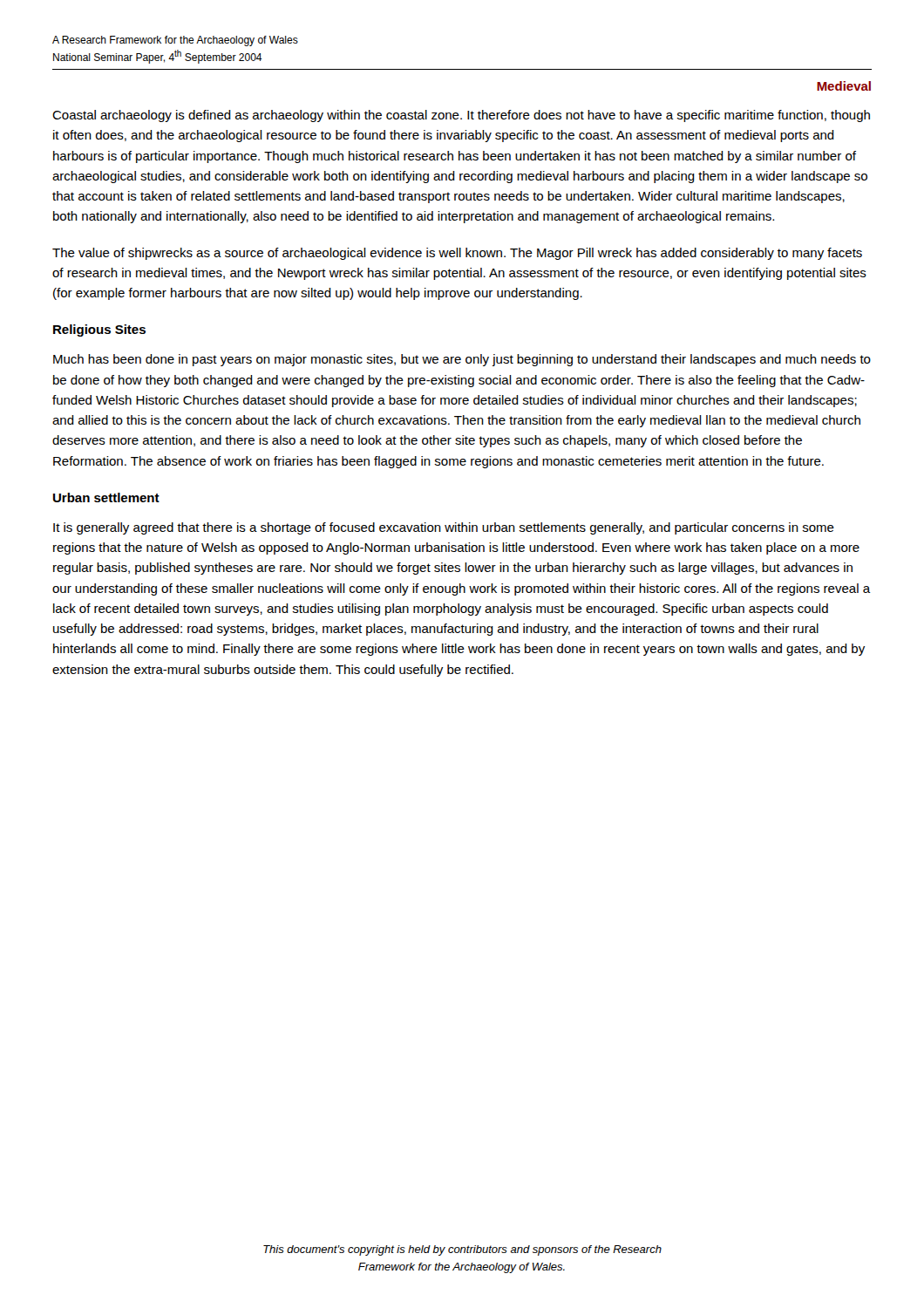924x1308 pixels.
Task: Select the region starting "Urban settlement"
Action: click(106, 497)
